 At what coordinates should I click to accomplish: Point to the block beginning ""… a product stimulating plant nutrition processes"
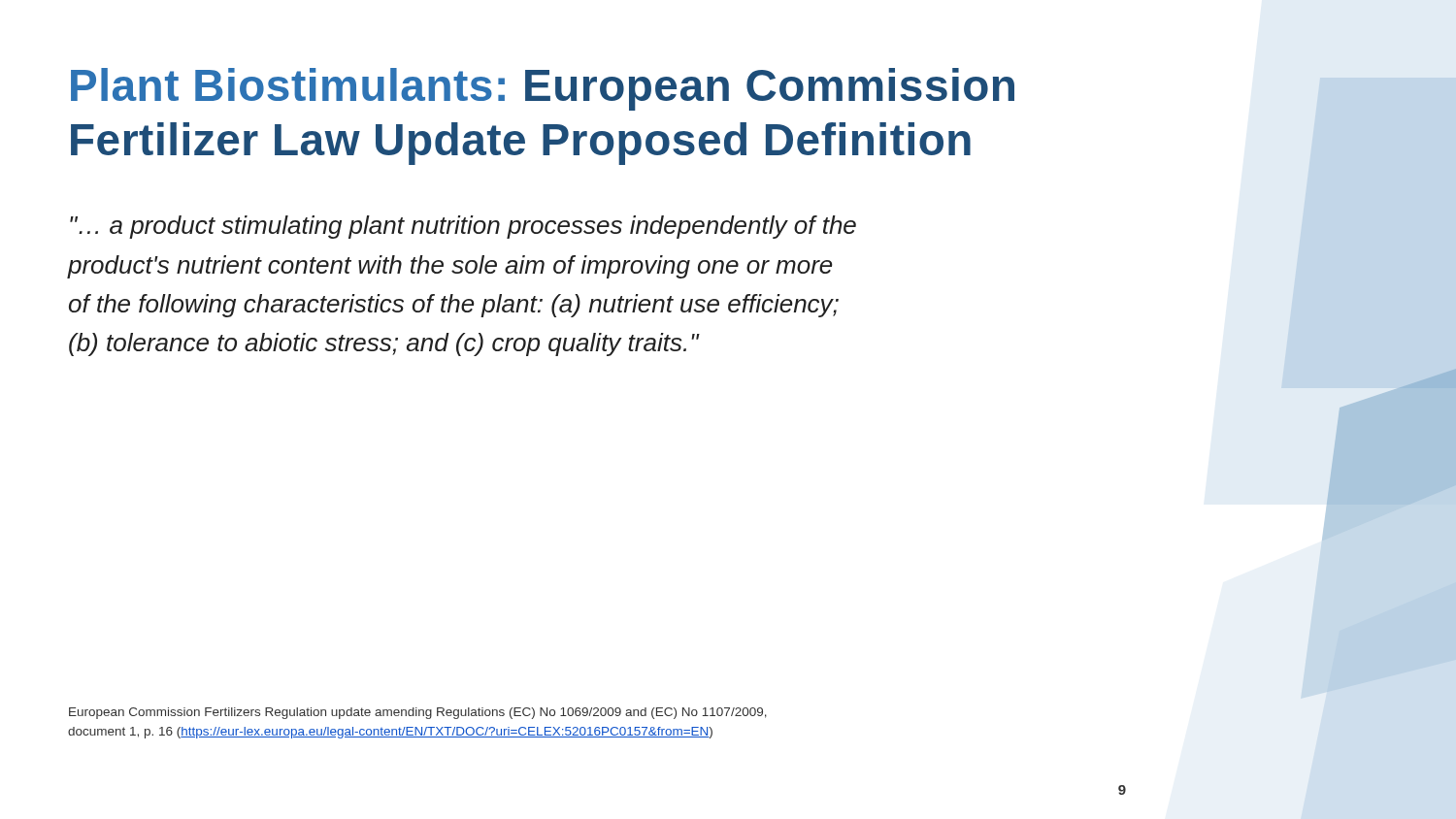tap(553, 284)
